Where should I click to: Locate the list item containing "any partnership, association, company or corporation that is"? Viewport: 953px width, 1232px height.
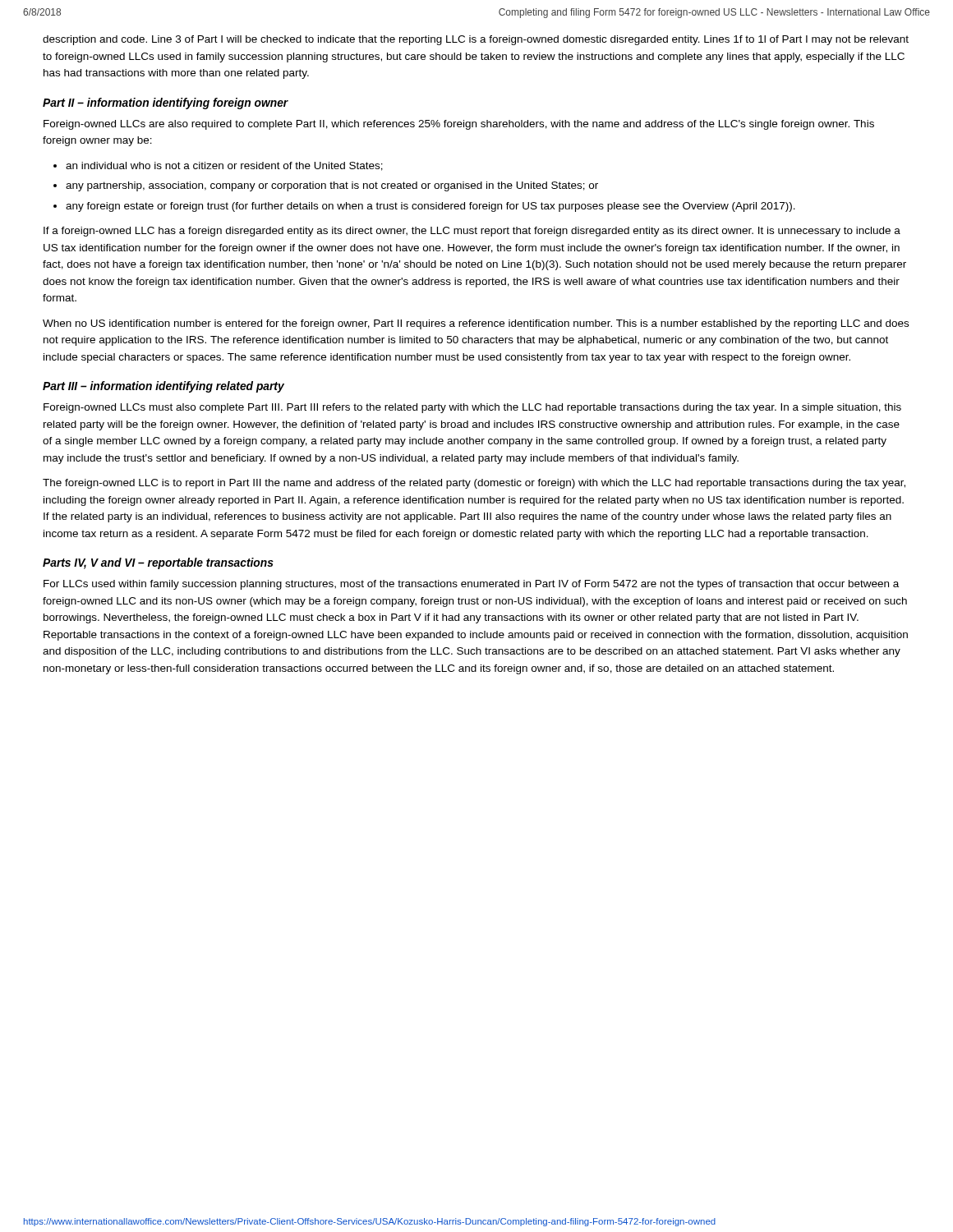332,185
